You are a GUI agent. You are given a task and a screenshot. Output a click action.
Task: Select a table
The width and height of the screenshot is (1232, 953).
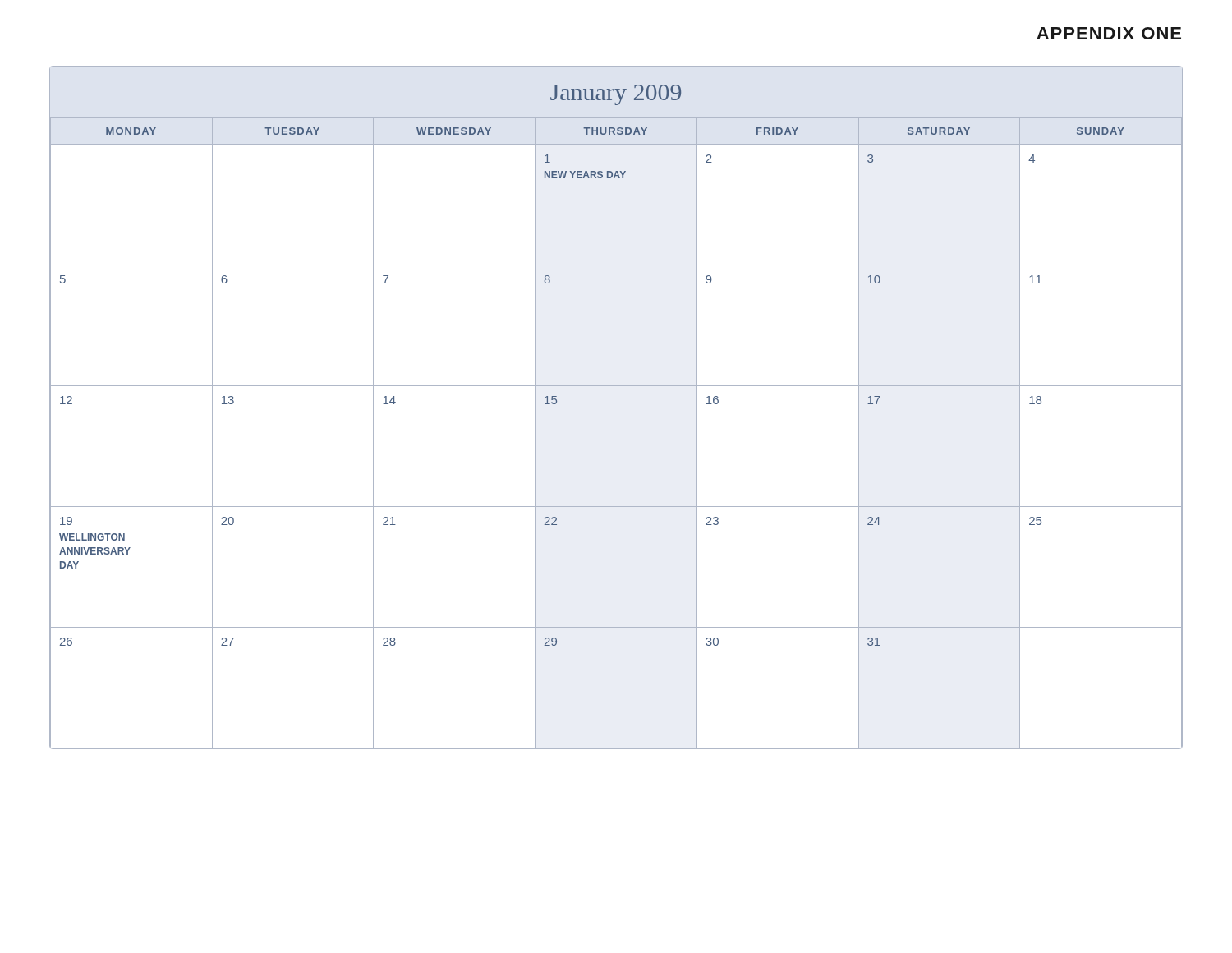coord(616,408)
